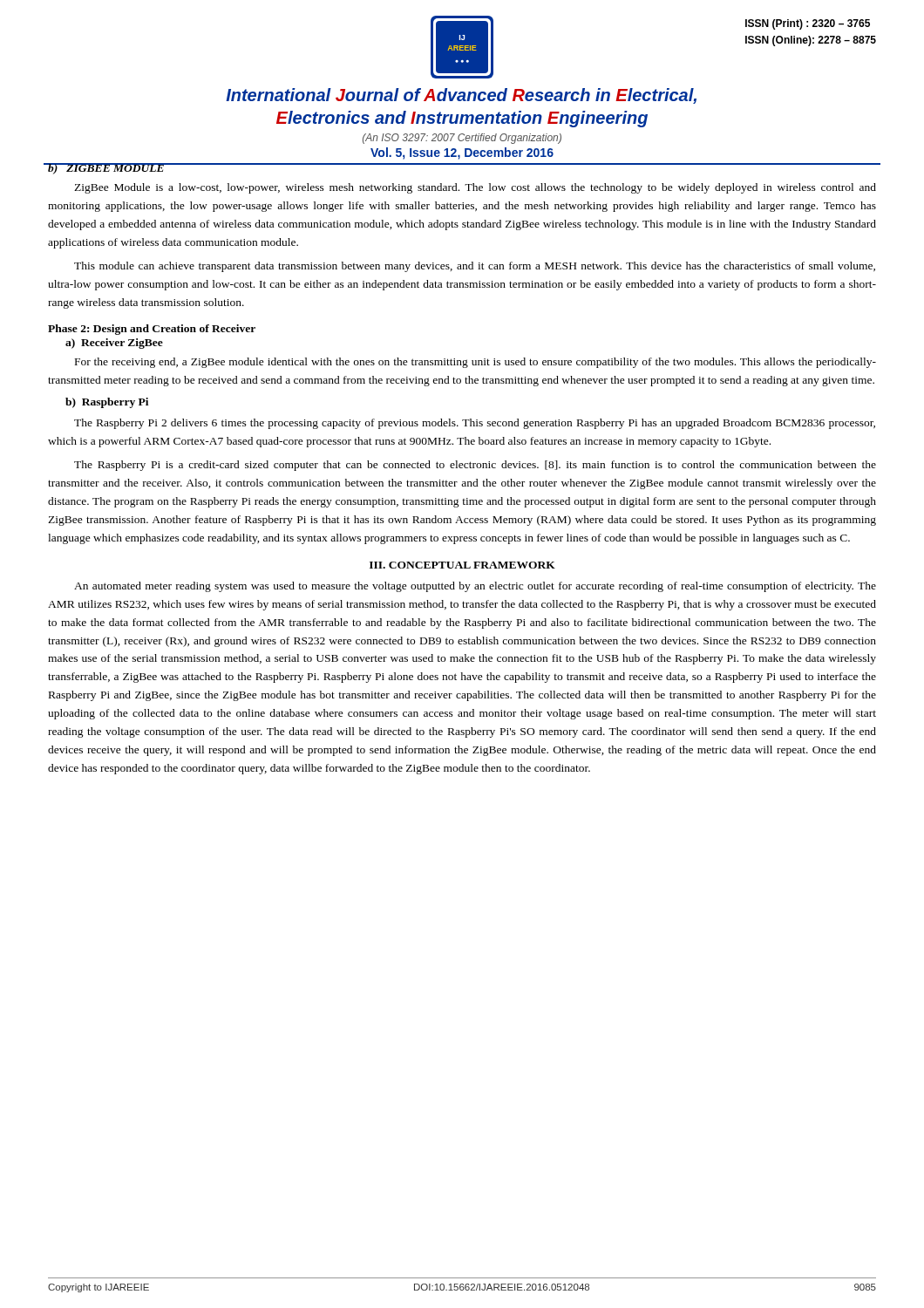This screenshot has width=924, height=1308.
Task: Locate the text "Vol. 5, Issue 12, December 2016"
Action: 462,153
